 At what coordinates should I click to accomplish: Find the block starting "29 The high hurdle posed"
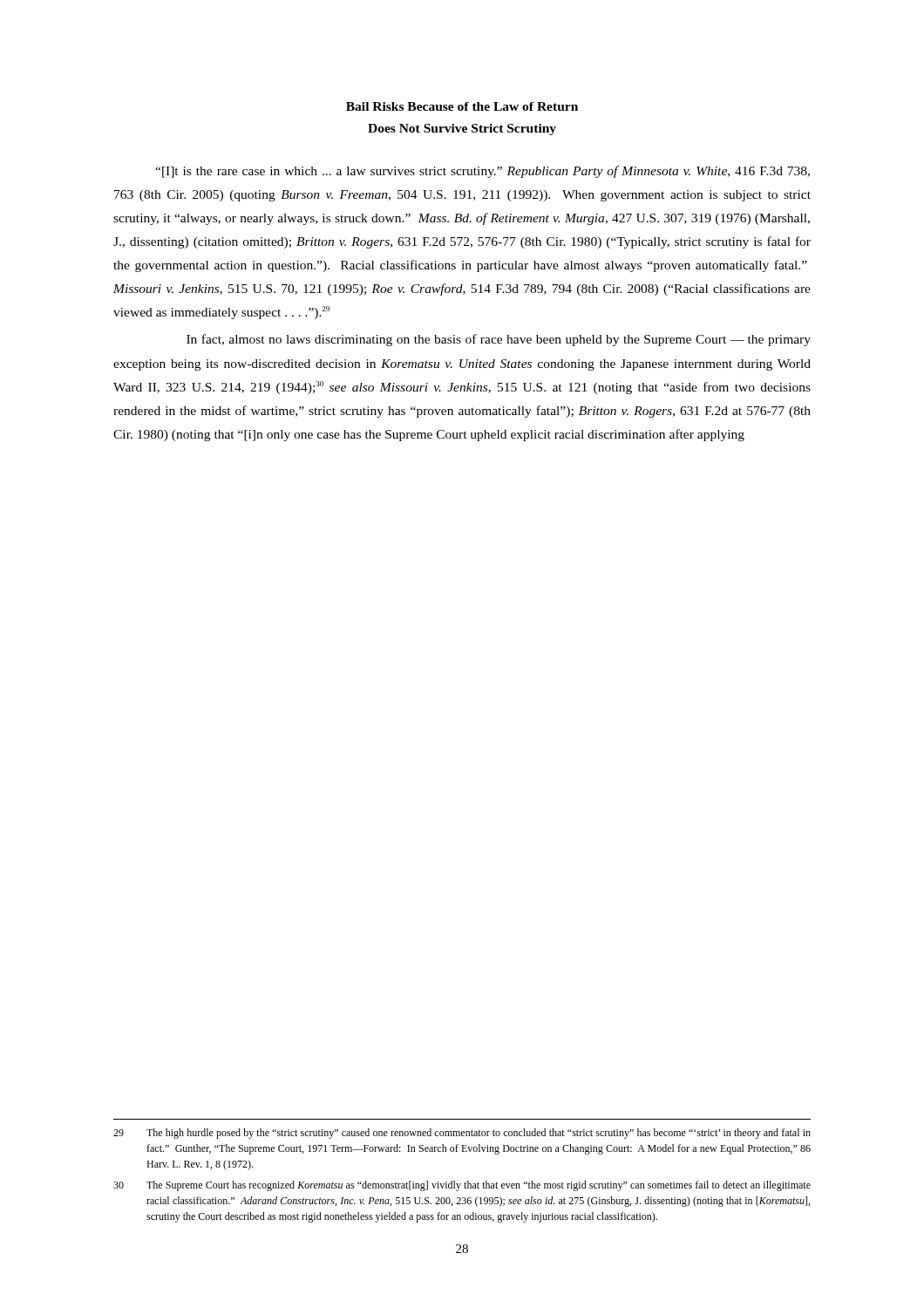462,1148
